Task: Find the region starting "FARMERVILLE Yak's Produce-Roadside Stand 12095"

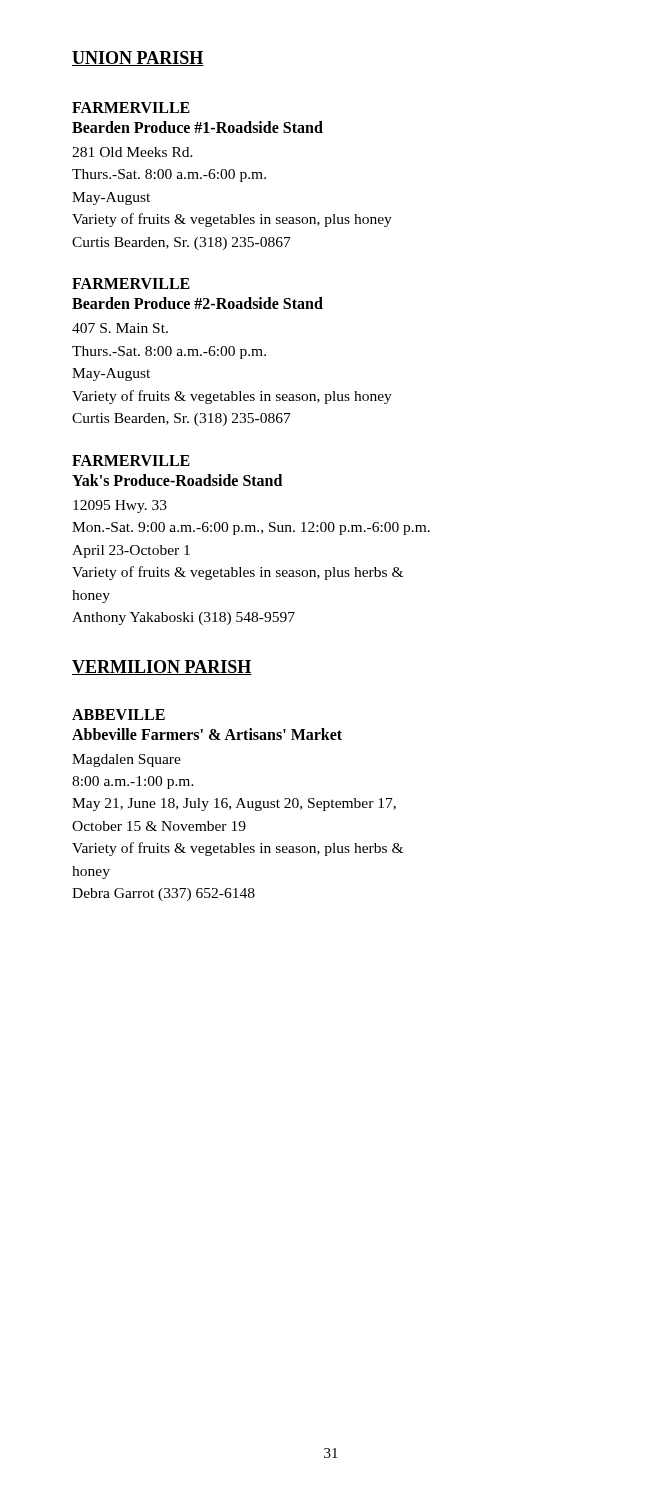Action: point(331,540)
